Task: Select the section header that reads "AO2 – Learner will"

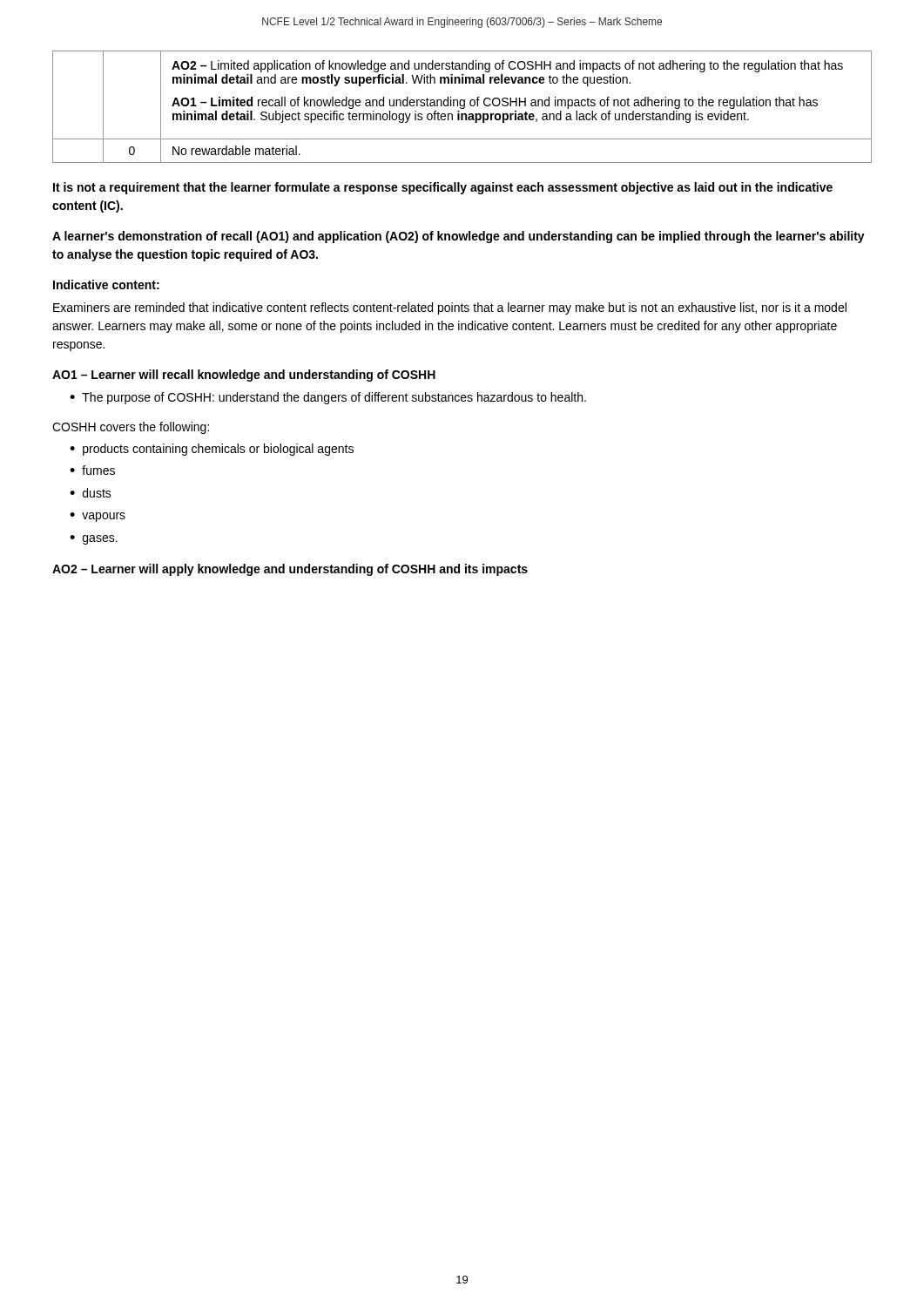Action: point(290,569)
